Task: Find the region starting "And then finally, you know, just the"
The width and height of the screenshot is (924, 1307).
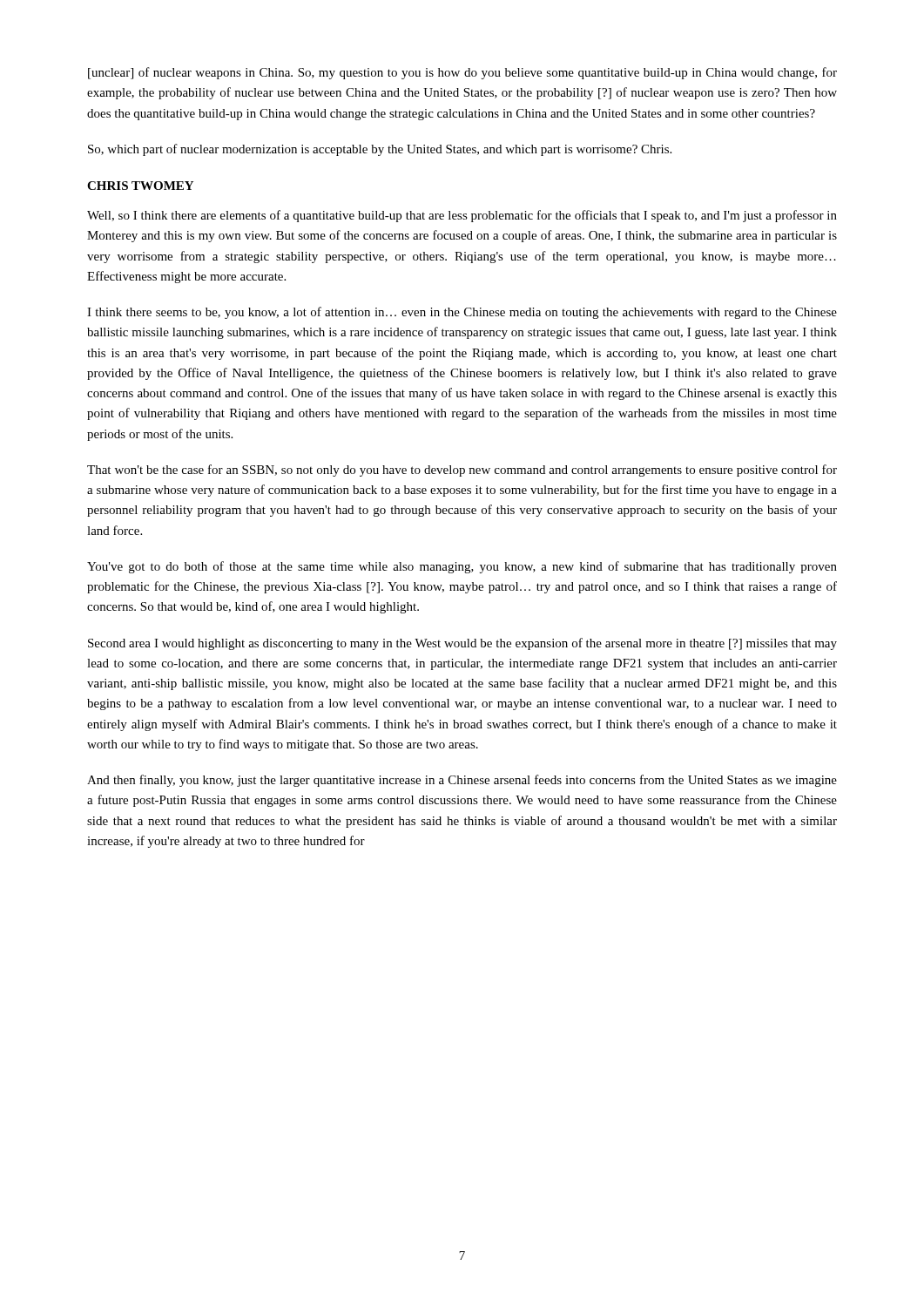Action: pyautogui.click(x=462, y=810)
